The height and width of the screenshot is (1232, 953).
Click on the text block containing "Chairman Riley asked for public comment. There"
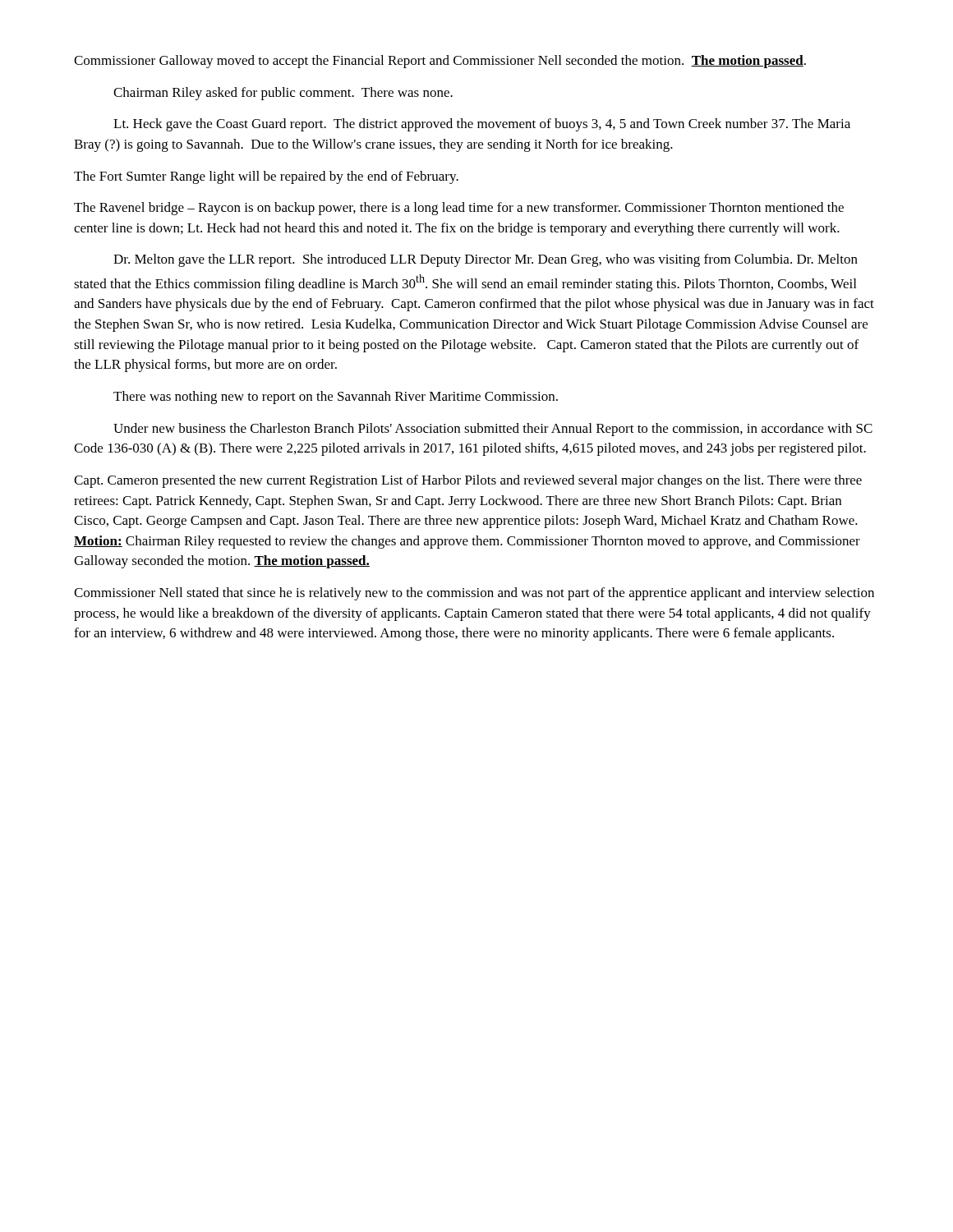click(x=283, y=92)
